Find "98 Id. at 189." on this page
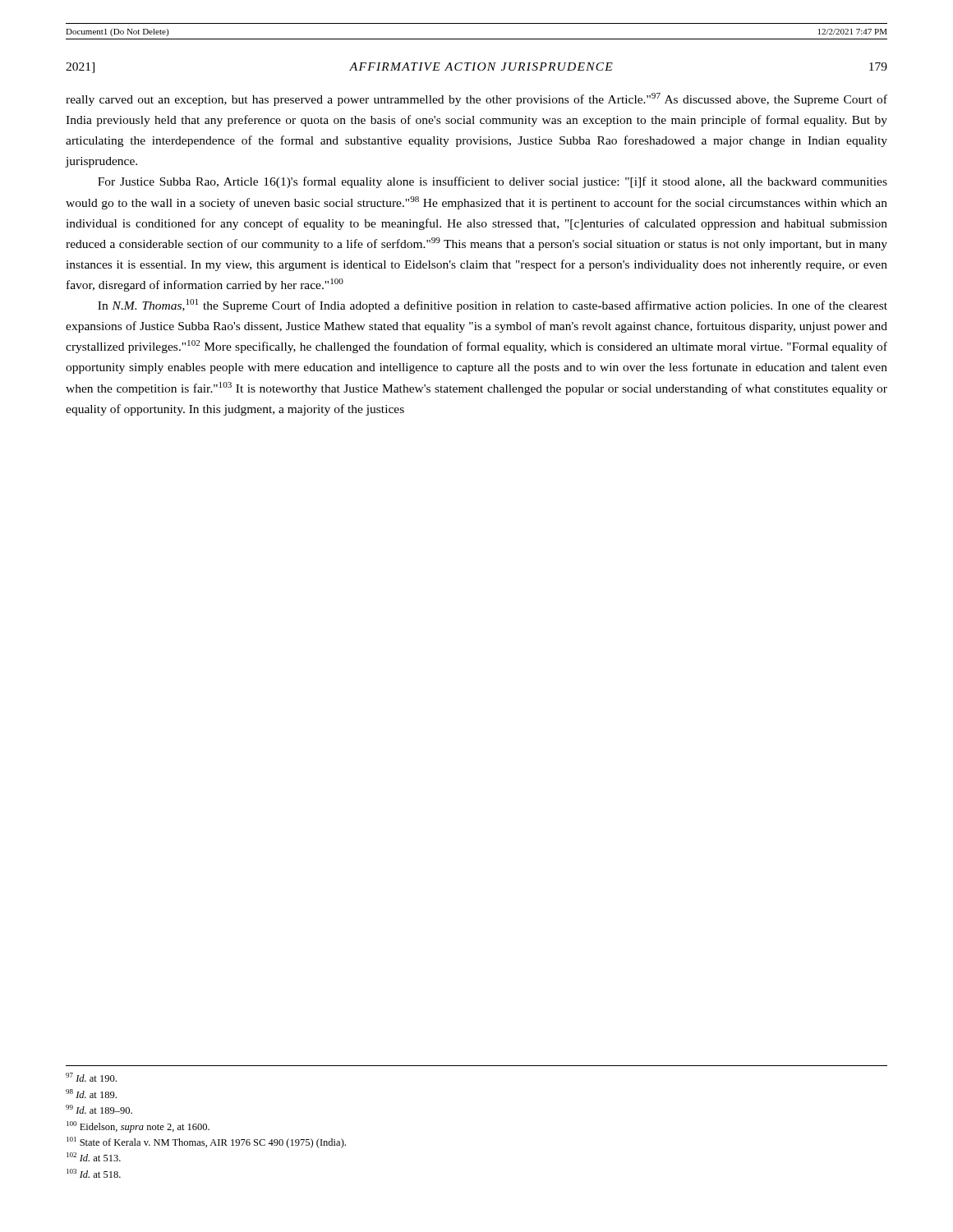953x1232 pixels. pos(91,1094)
